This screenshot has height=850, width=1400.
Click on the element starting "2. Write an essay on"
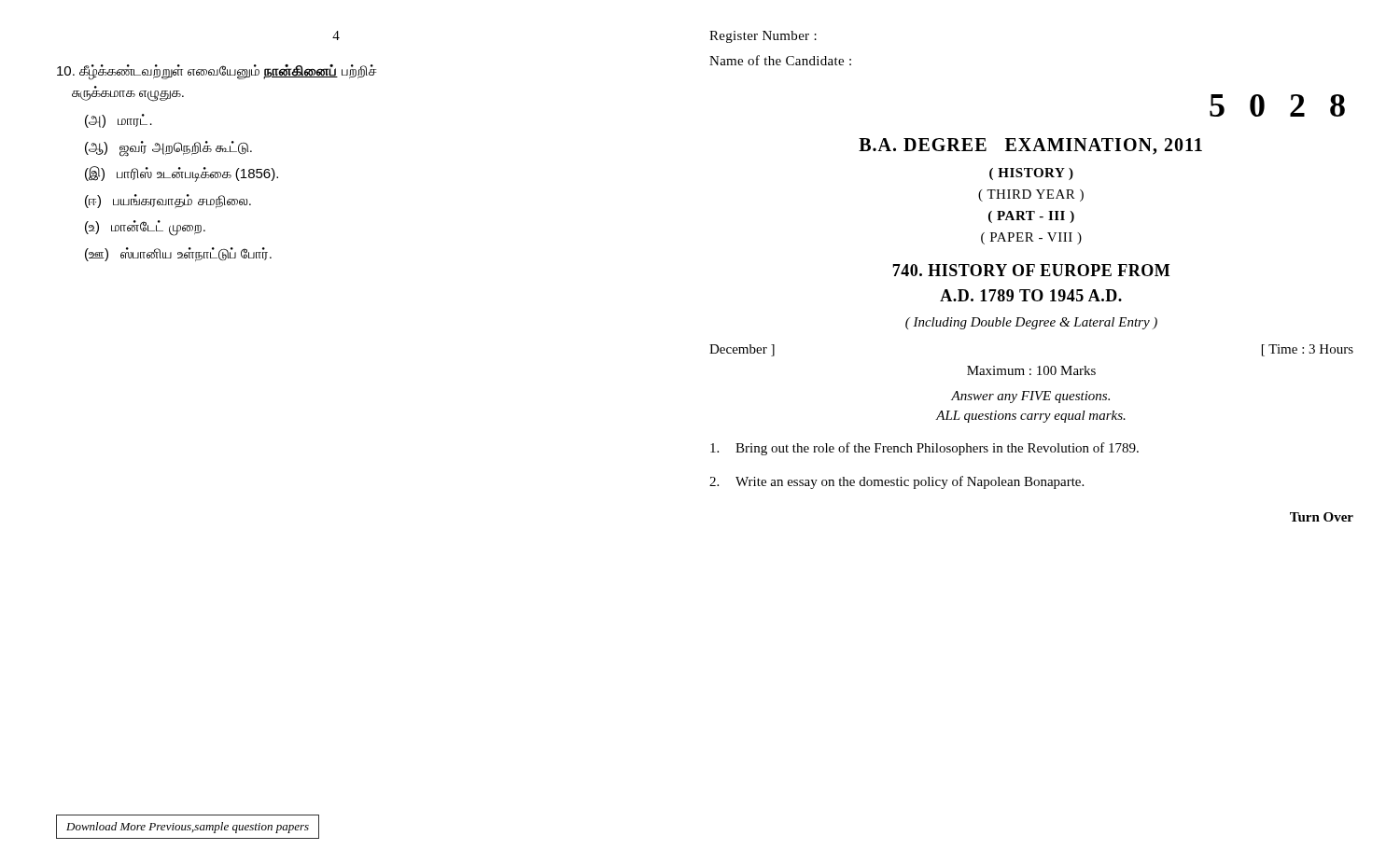coord(897,481)
